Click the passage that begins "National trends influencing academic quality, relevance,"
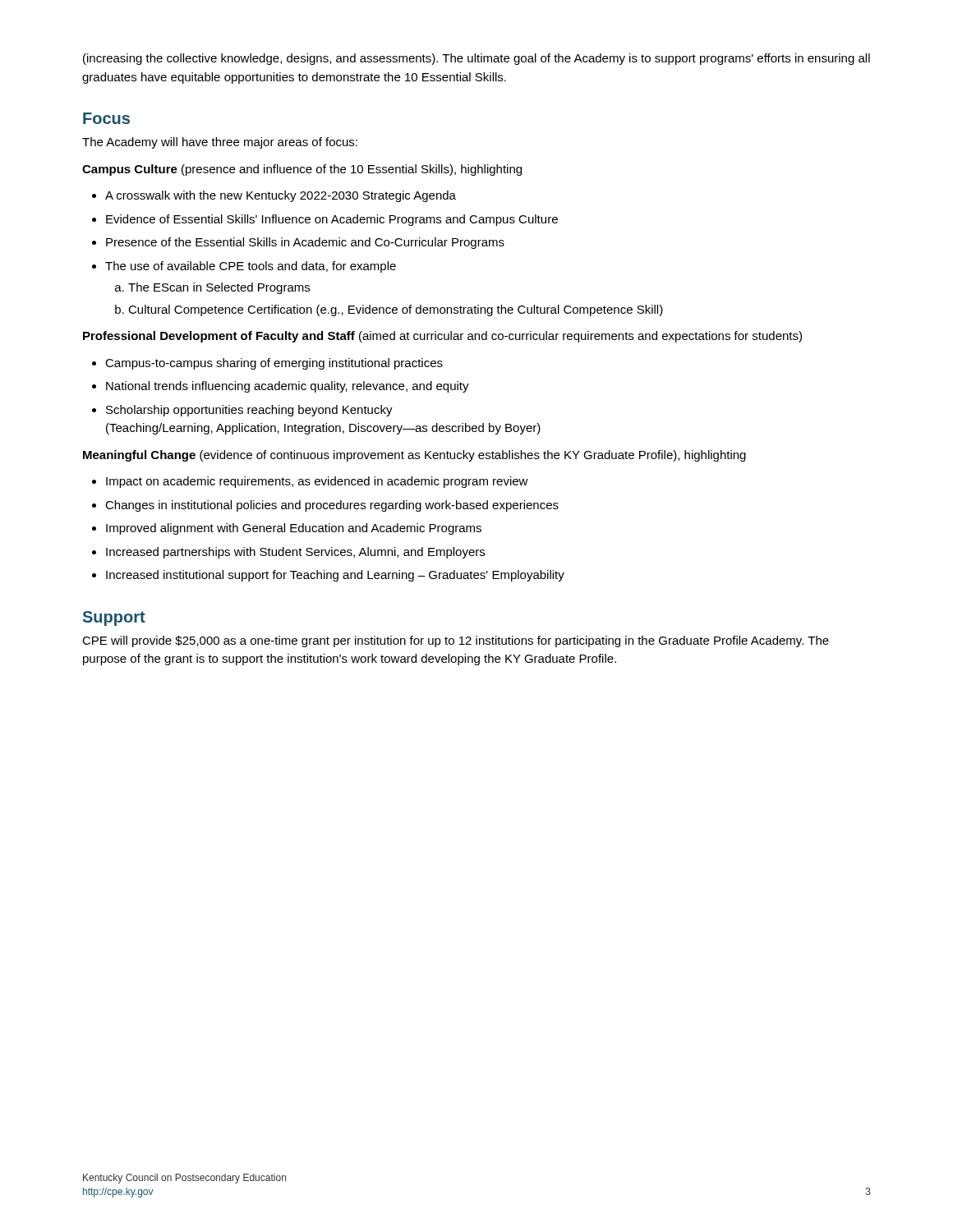The image size is (953, 1232). [x=287, y=386]
